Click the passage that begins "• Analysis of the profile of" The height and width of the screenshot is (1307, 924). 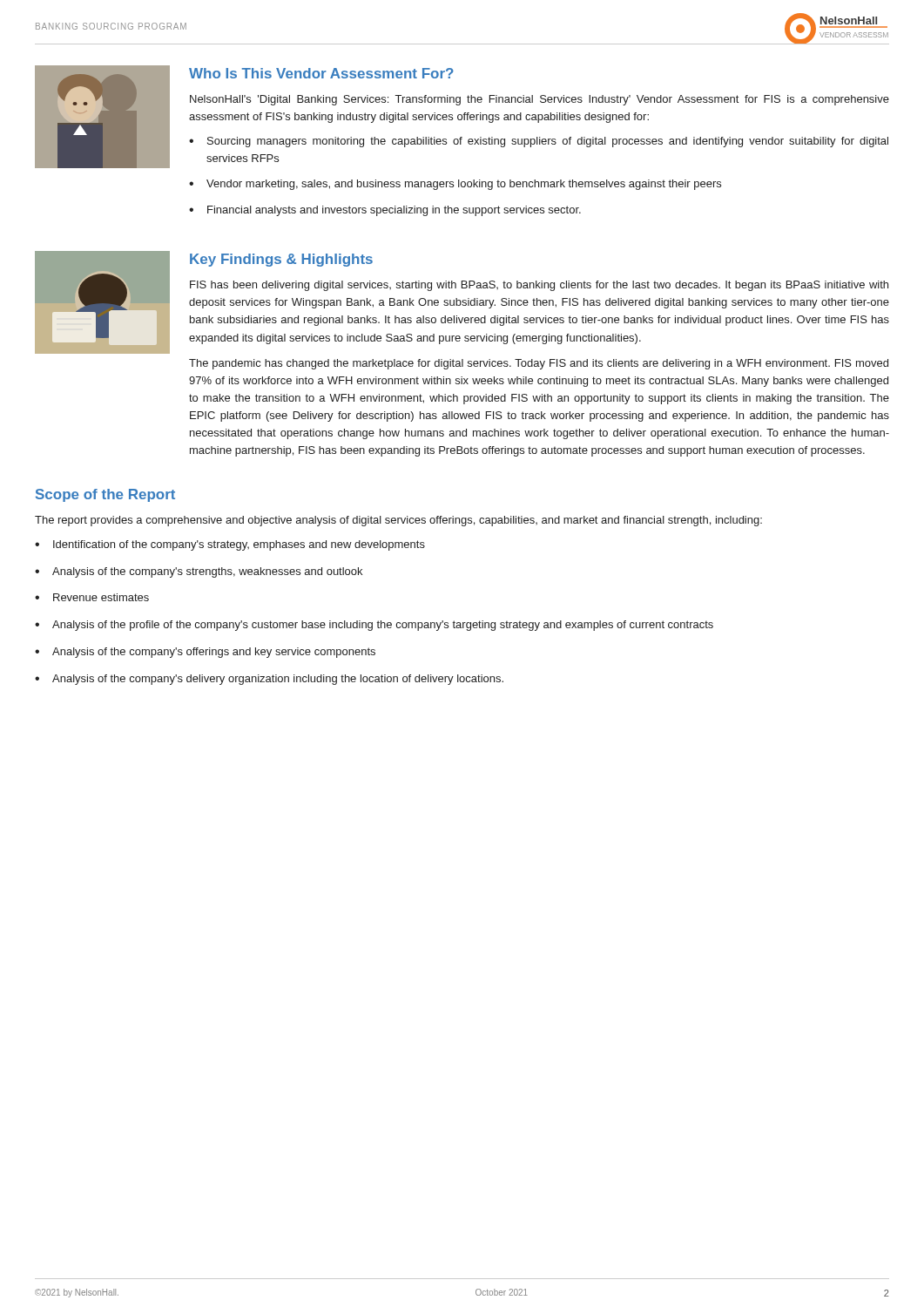(374, 626)
